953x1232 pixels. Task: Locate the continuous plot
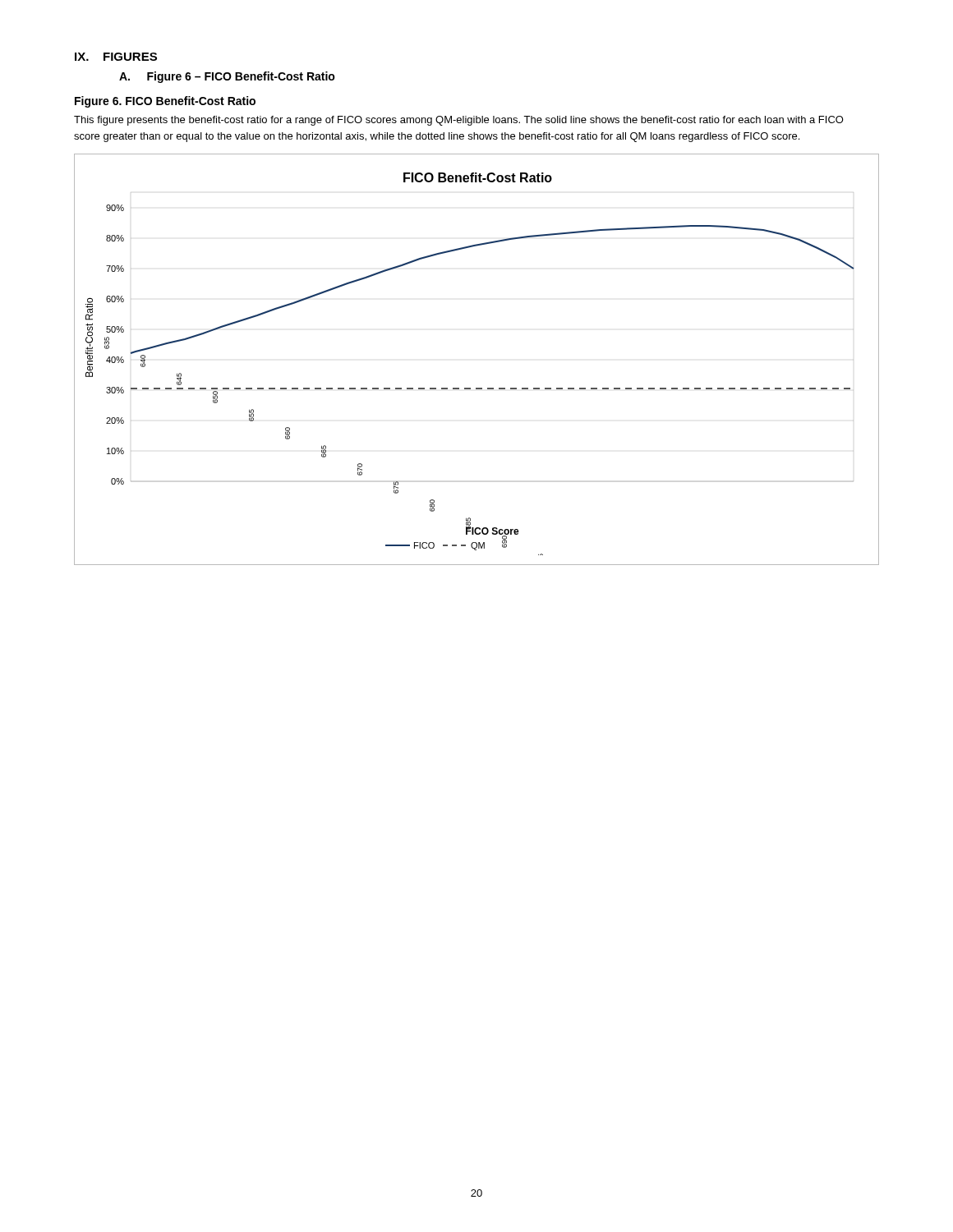pos(476,359)
